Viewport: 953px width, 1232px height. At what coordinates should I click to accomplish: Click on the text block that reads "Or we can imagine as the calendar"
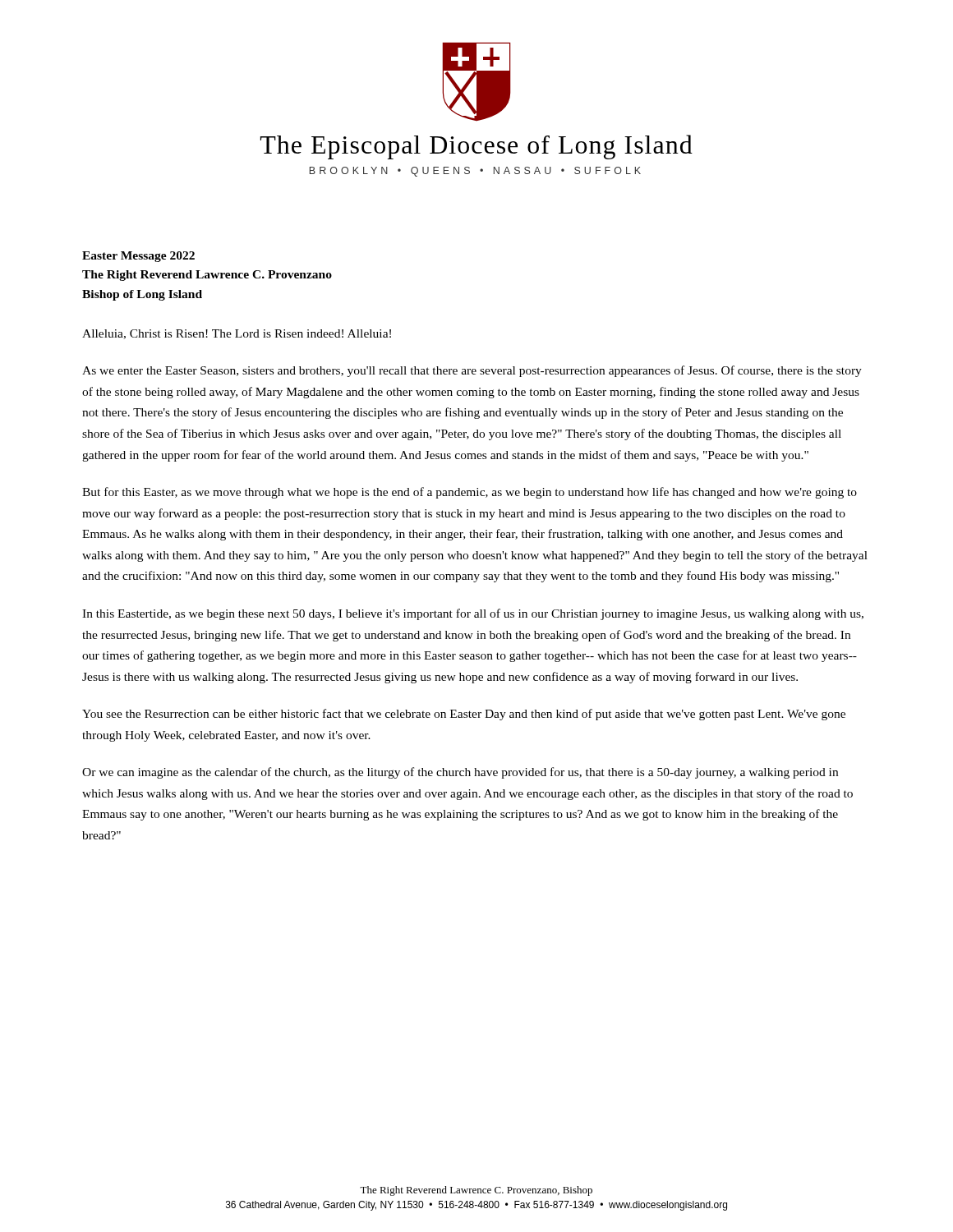click(468, 803)
